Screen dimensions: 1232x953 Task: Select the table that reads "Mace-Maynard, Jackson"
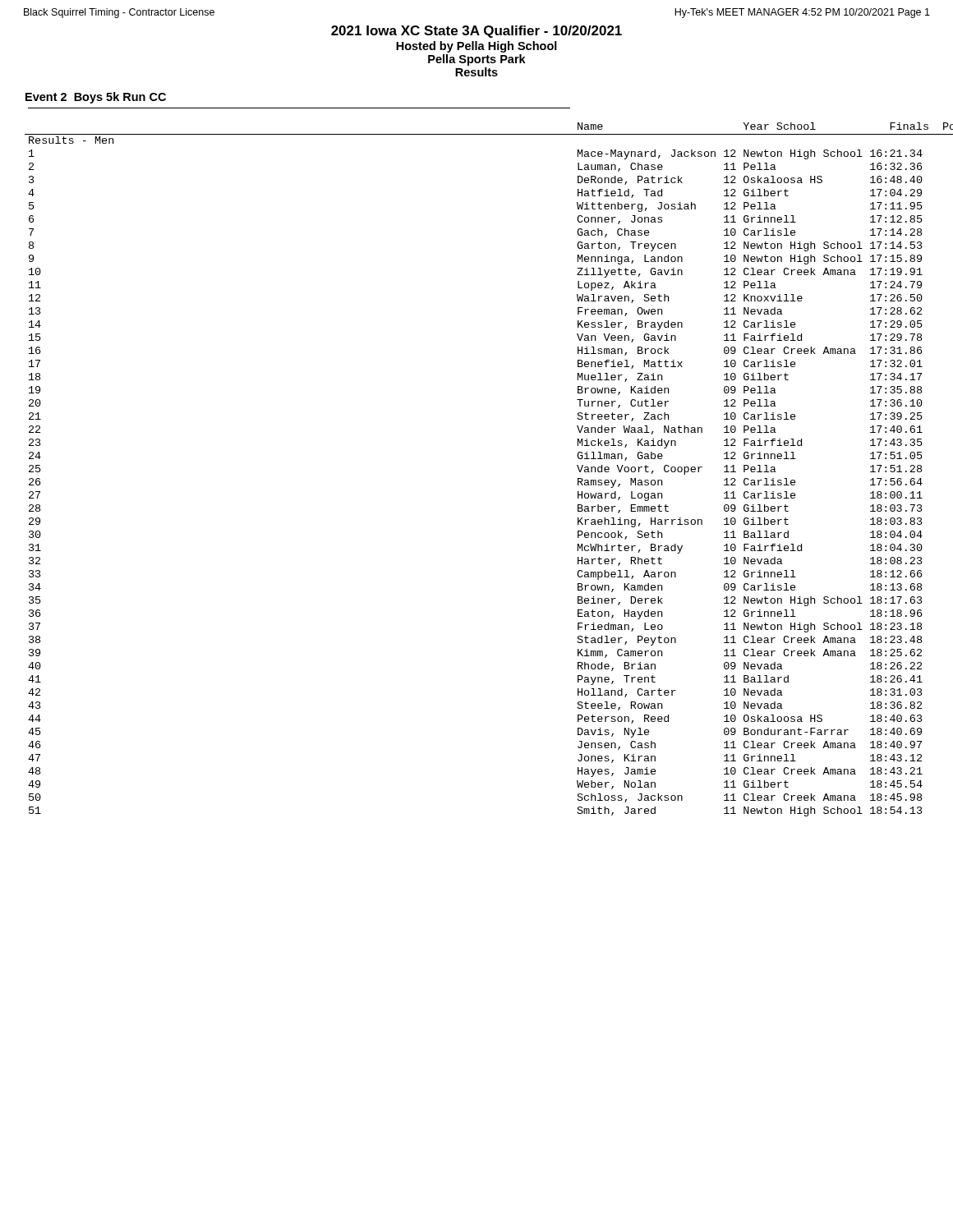click(476, 462)
